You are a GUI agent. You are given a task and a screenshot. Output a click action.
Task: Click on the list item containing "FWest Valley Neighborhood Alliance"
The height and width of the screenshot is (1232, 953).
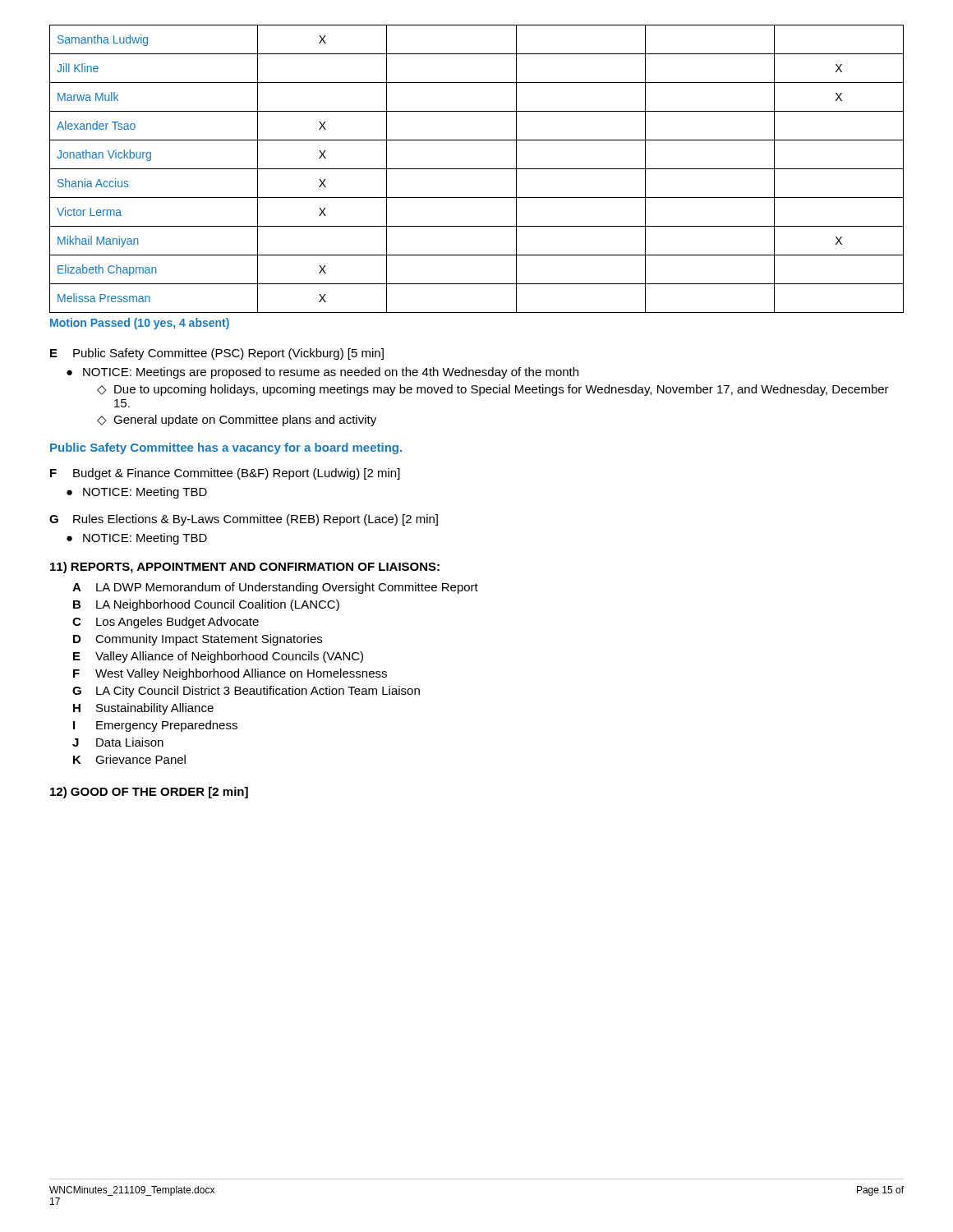click(x=230, y=673)
